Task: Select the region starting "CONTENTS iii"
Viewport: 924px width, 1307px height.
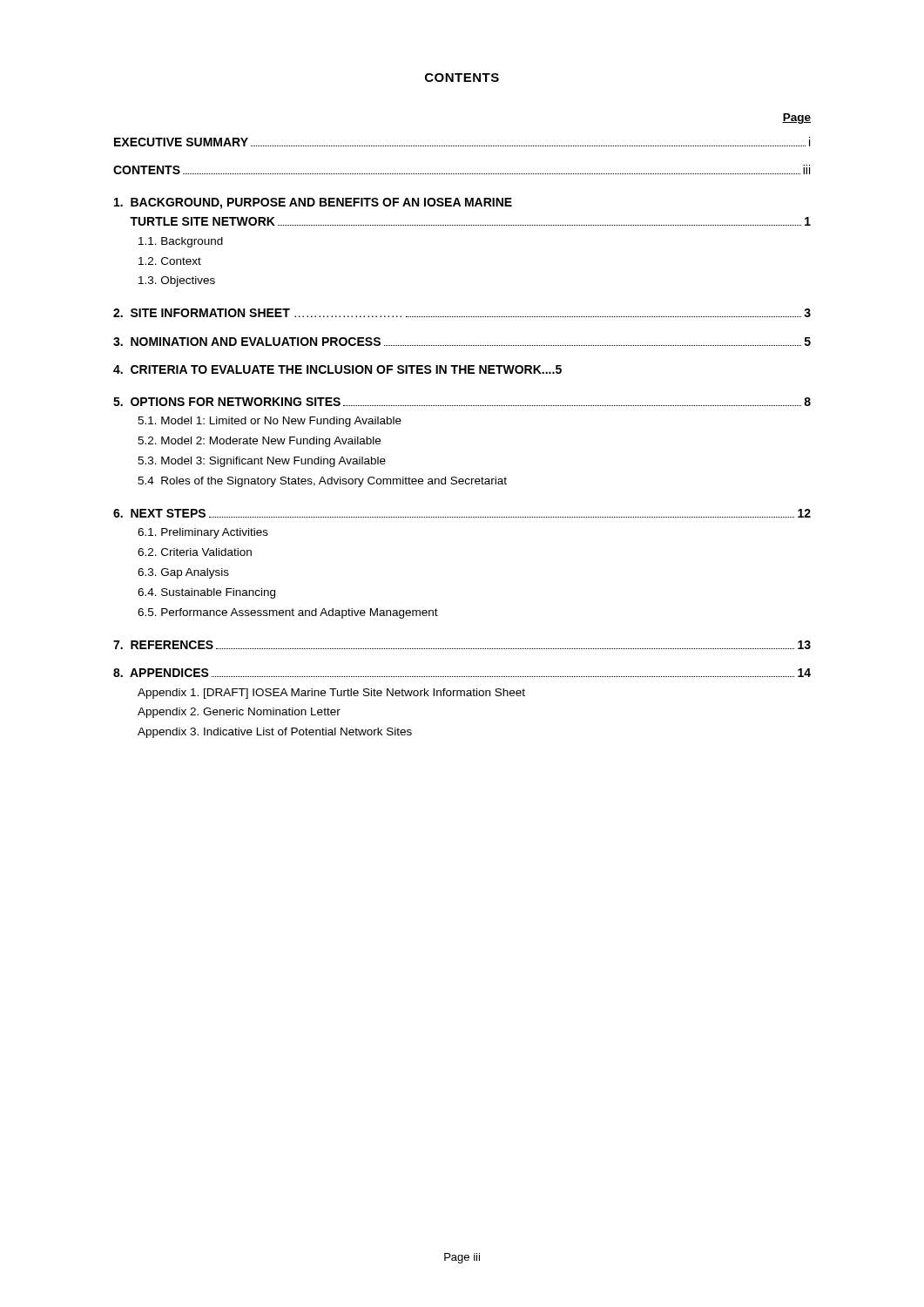Action: click(462, 170)
